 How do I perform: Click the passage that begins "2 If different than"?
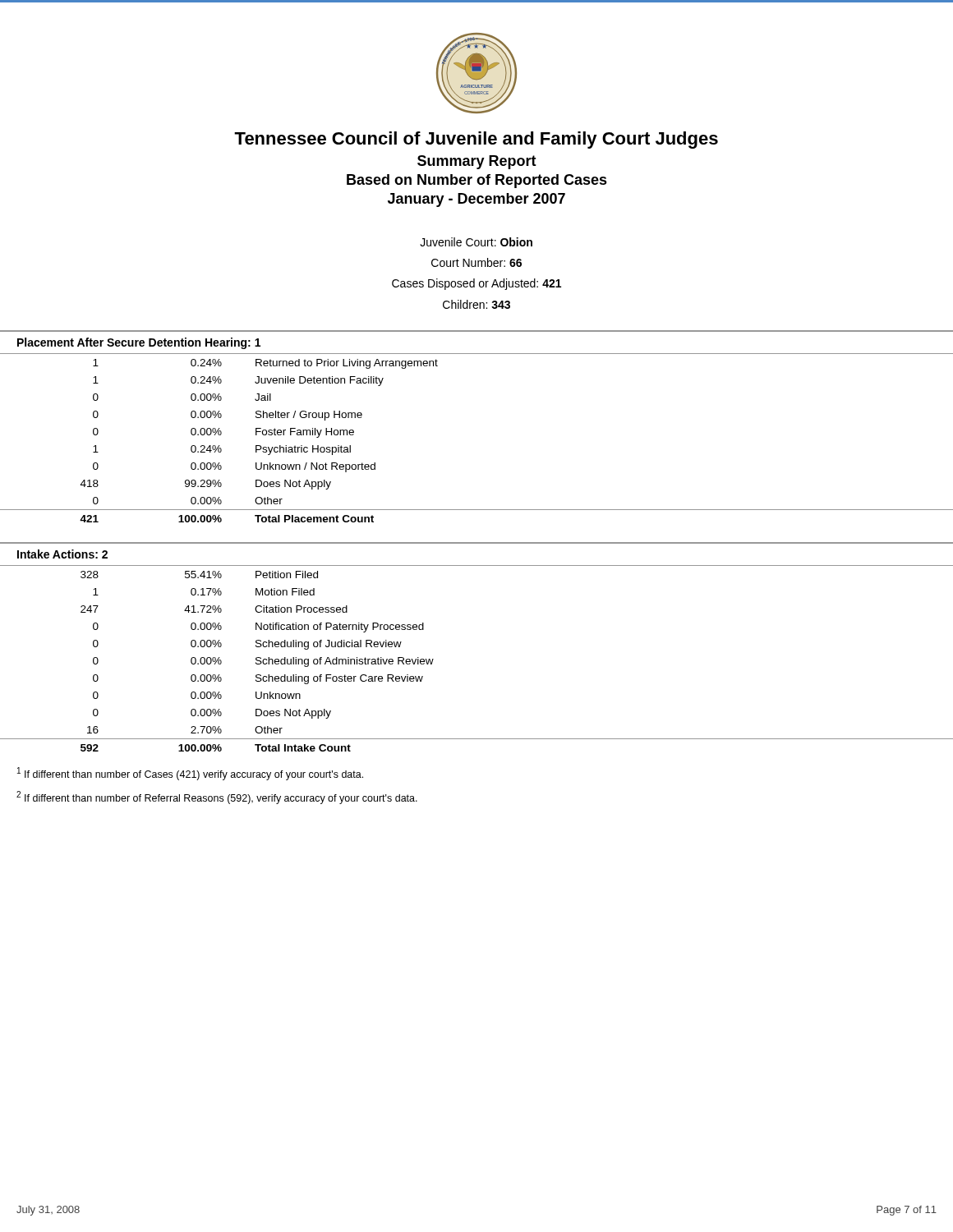click(x=217, y=797)
